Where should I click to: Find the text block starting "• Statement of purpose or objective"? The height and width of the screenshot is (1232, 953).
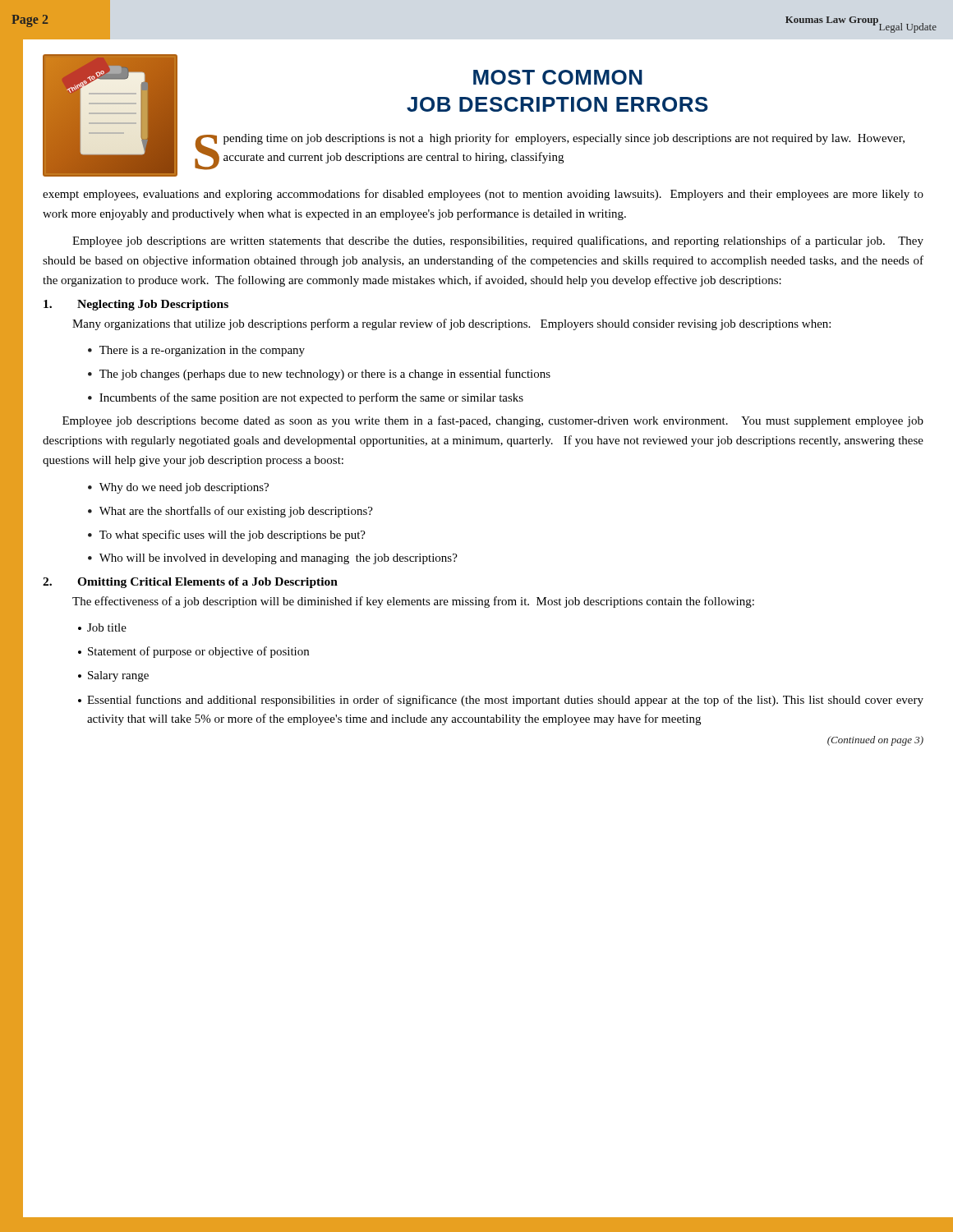[x=193, y=653]
